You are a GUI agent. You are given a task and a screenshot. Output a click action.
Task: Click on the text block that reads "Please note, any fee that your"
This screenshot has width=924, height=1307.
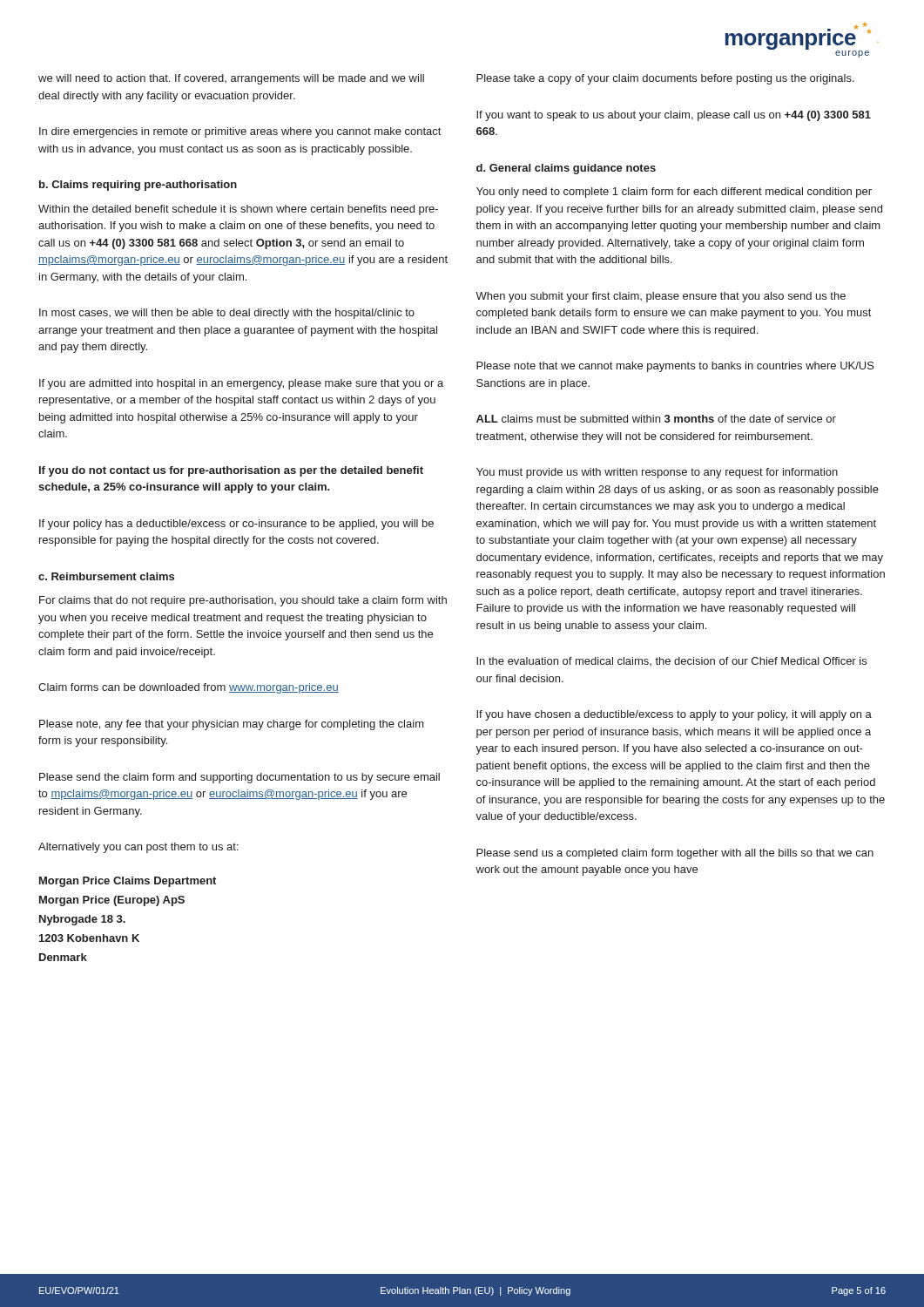[x=243, y=732]
